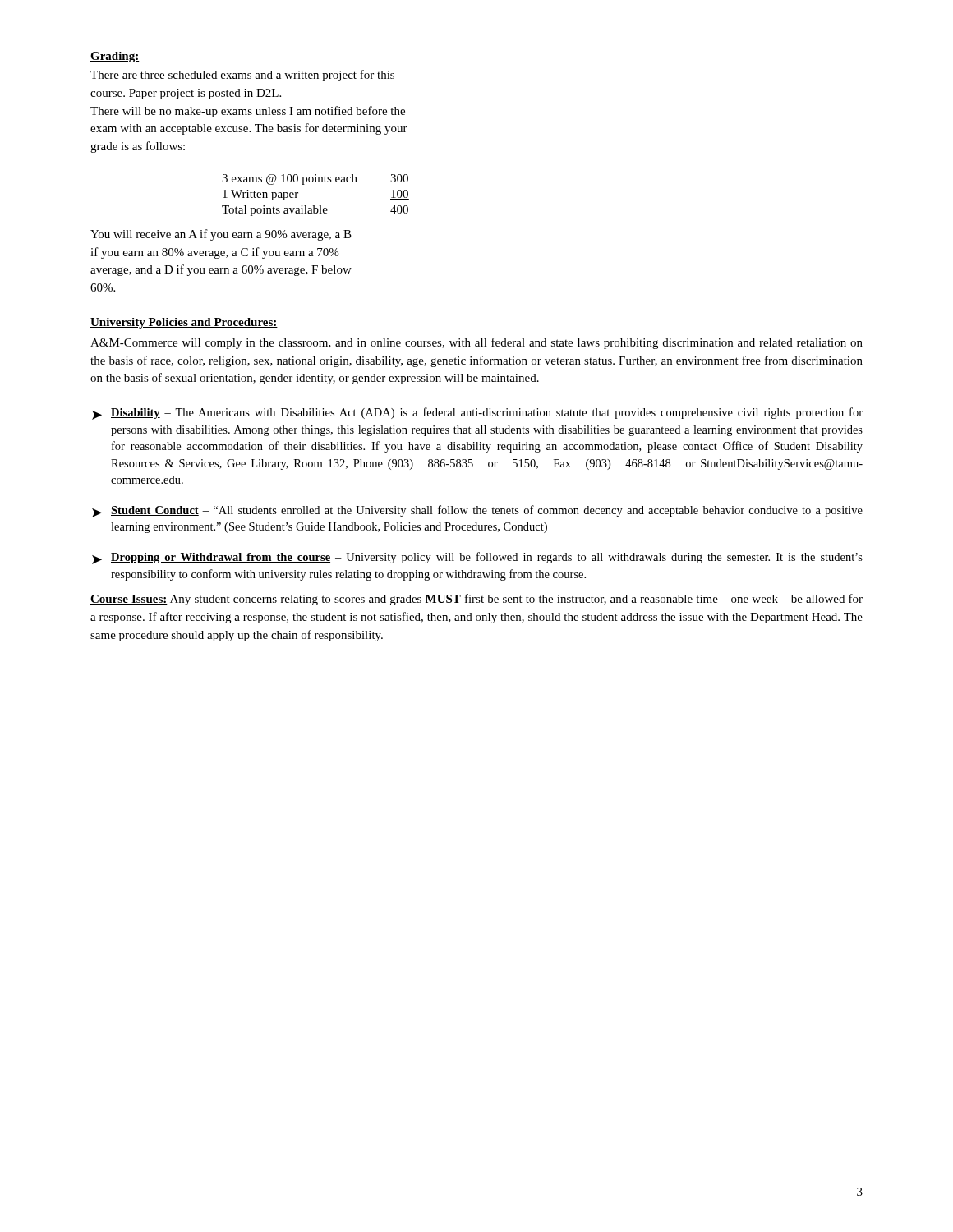Locate the element starting "Course Issues: Any student concerns relating"
The image size is (953, 1232).
(476, 617)
